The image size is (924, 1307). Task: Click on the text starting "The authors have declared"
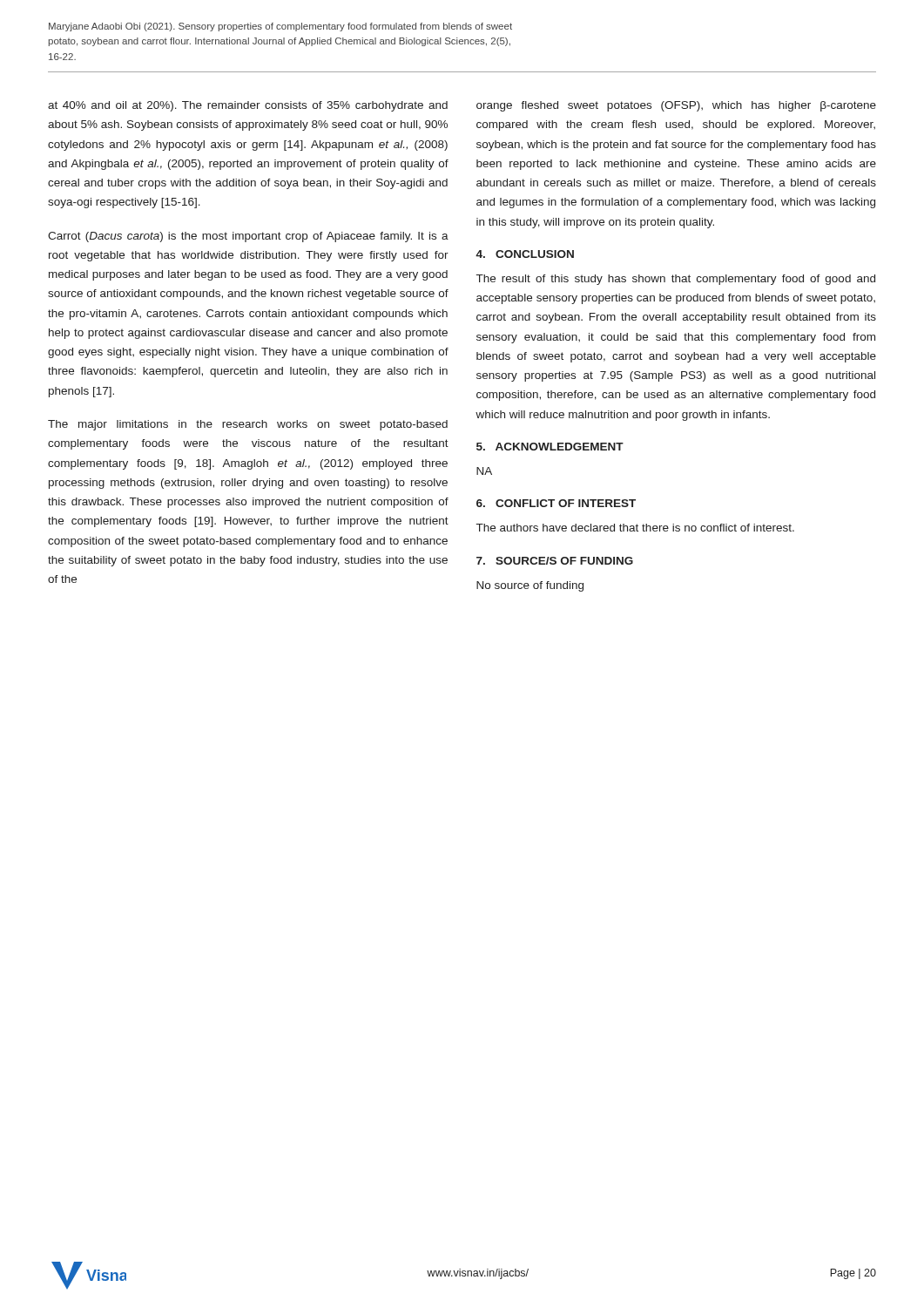coord(635,528)
